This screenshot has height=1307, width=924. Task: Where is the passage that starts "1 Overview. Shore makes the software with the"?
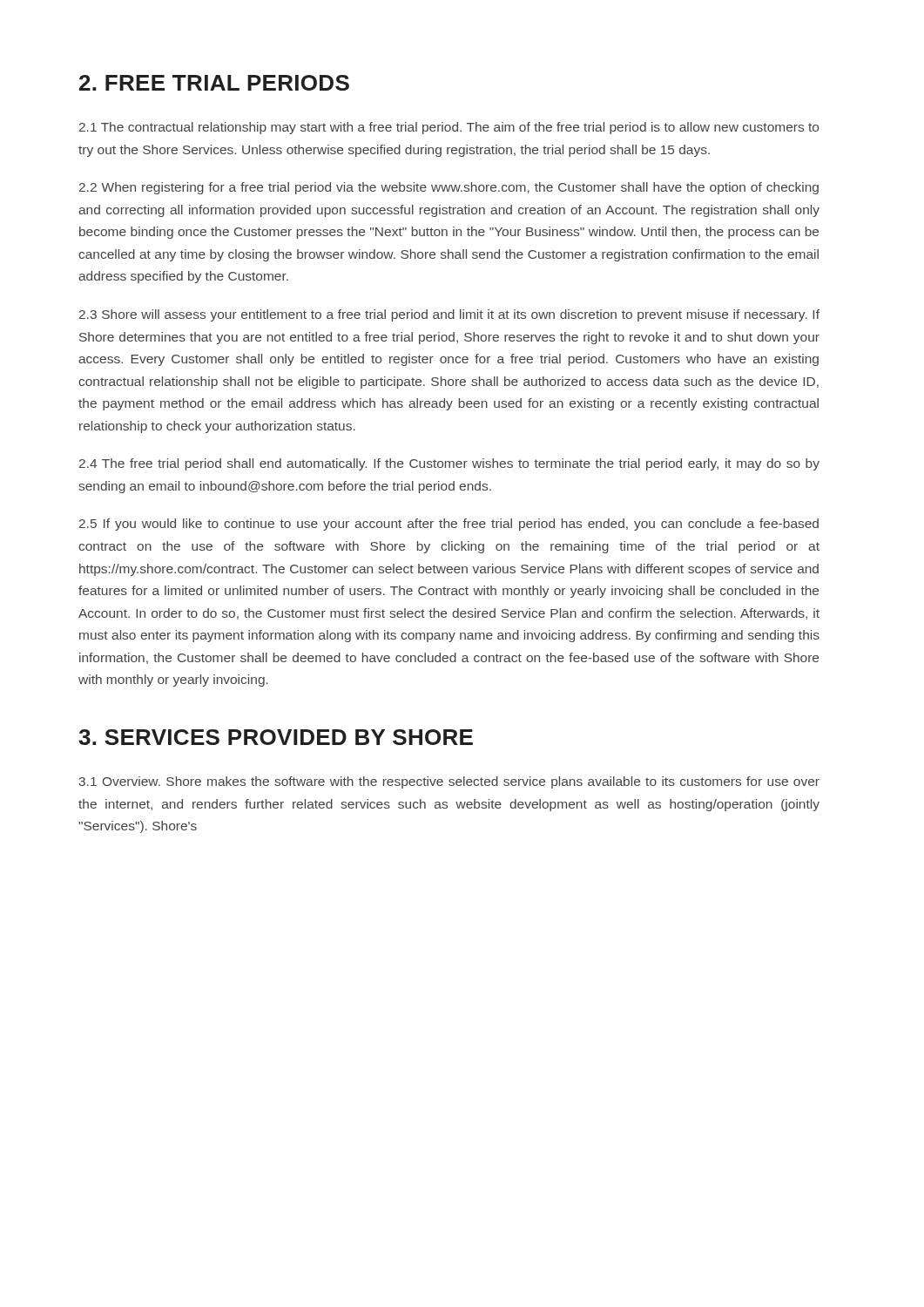coord(449,803)
